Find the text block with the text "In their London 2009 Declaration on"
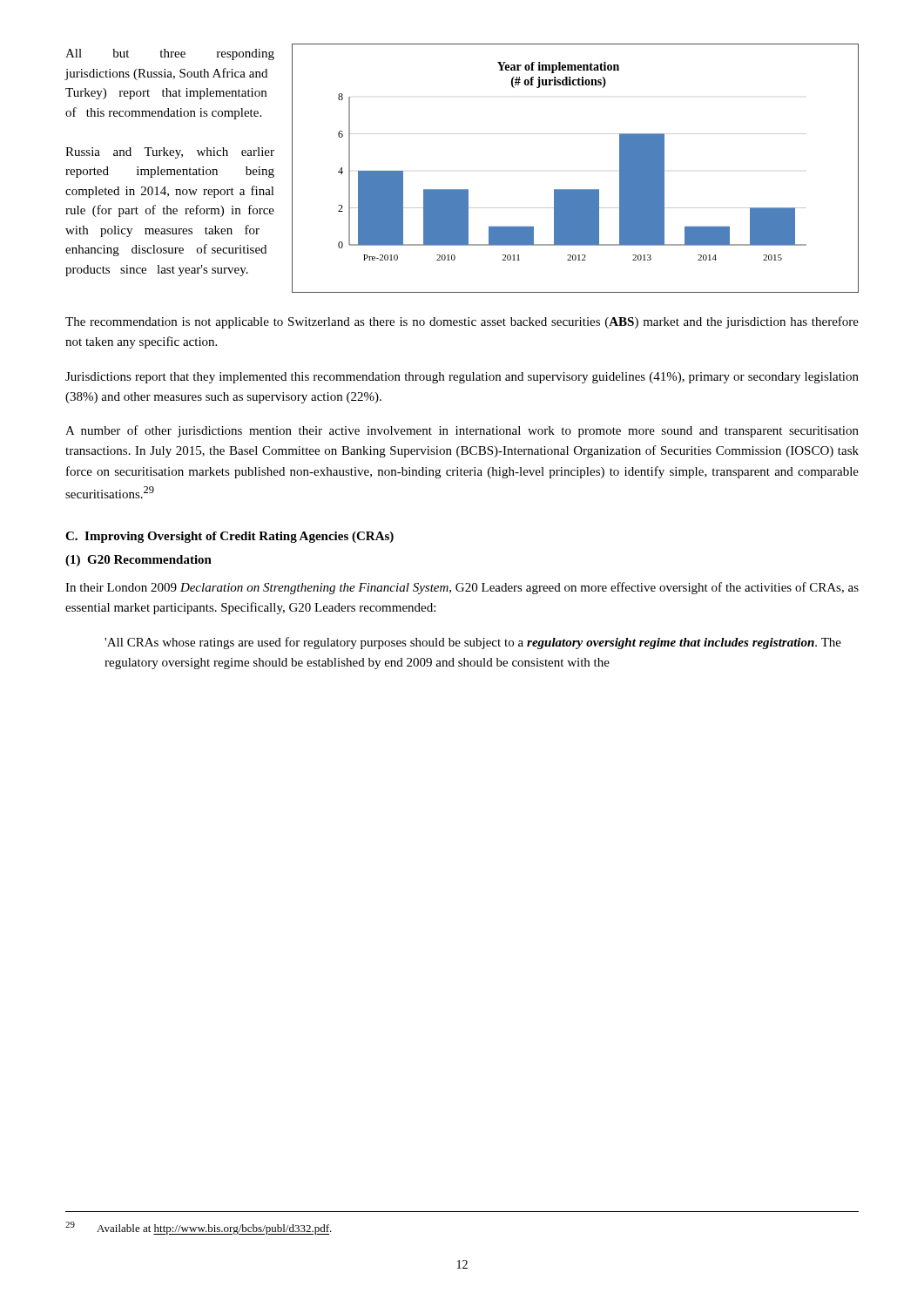Screen dimensions: 1307x924 tap(462, 597)
